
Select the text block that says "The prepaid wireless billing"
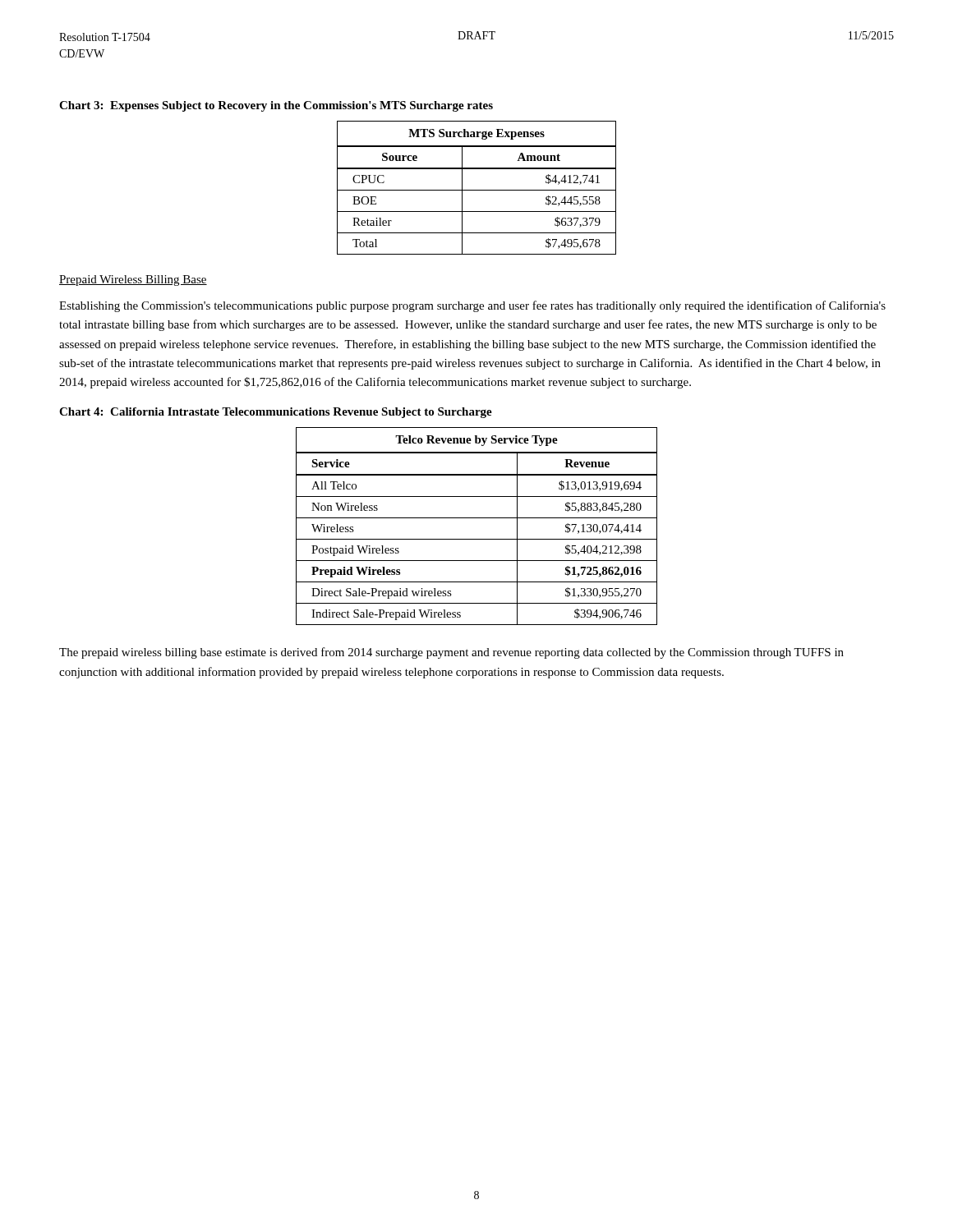(x=451, y=662)
